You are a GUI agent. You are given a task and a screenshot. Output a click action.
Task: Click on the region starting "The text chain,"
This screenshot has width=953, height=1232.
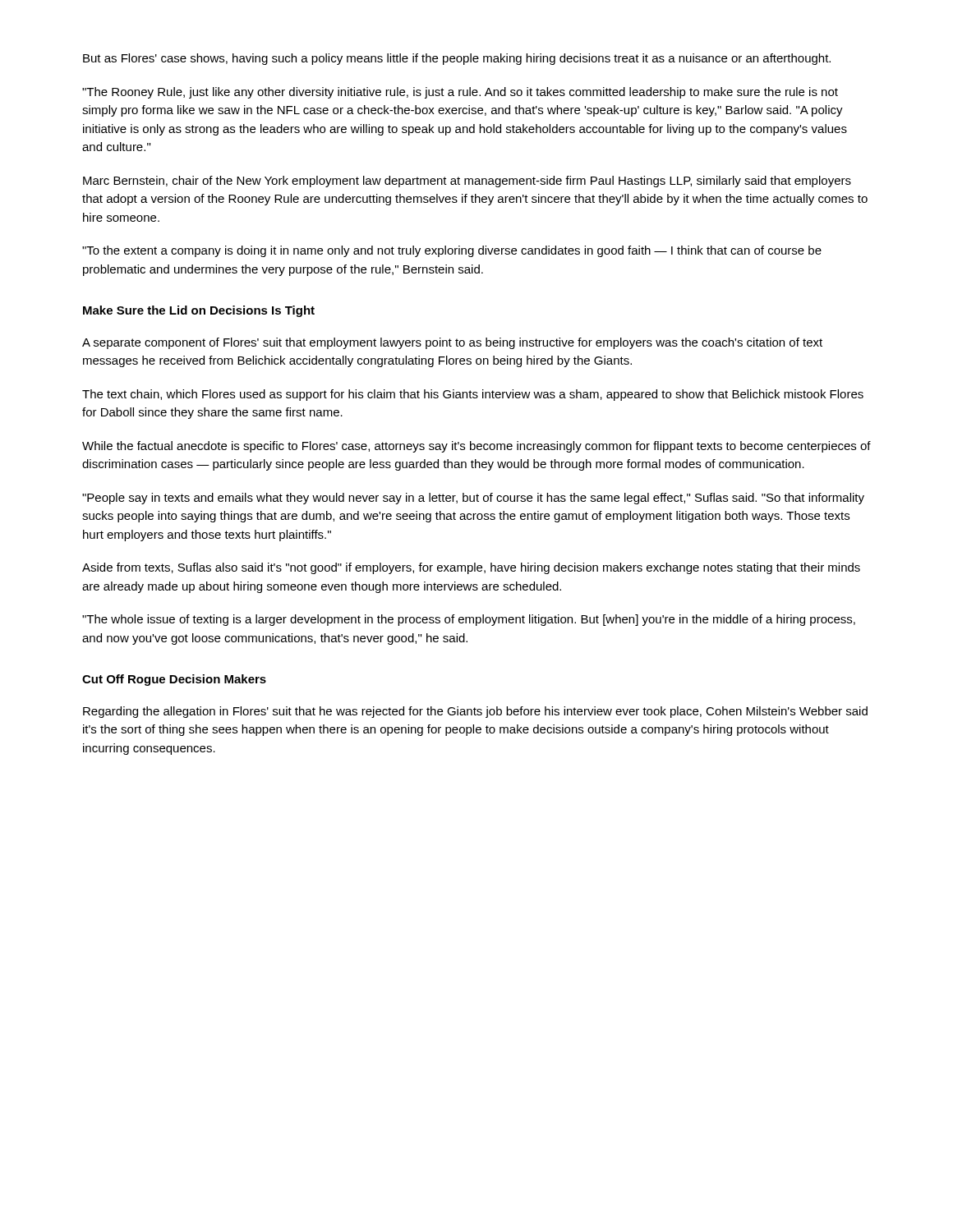click(x=473, y=403)
